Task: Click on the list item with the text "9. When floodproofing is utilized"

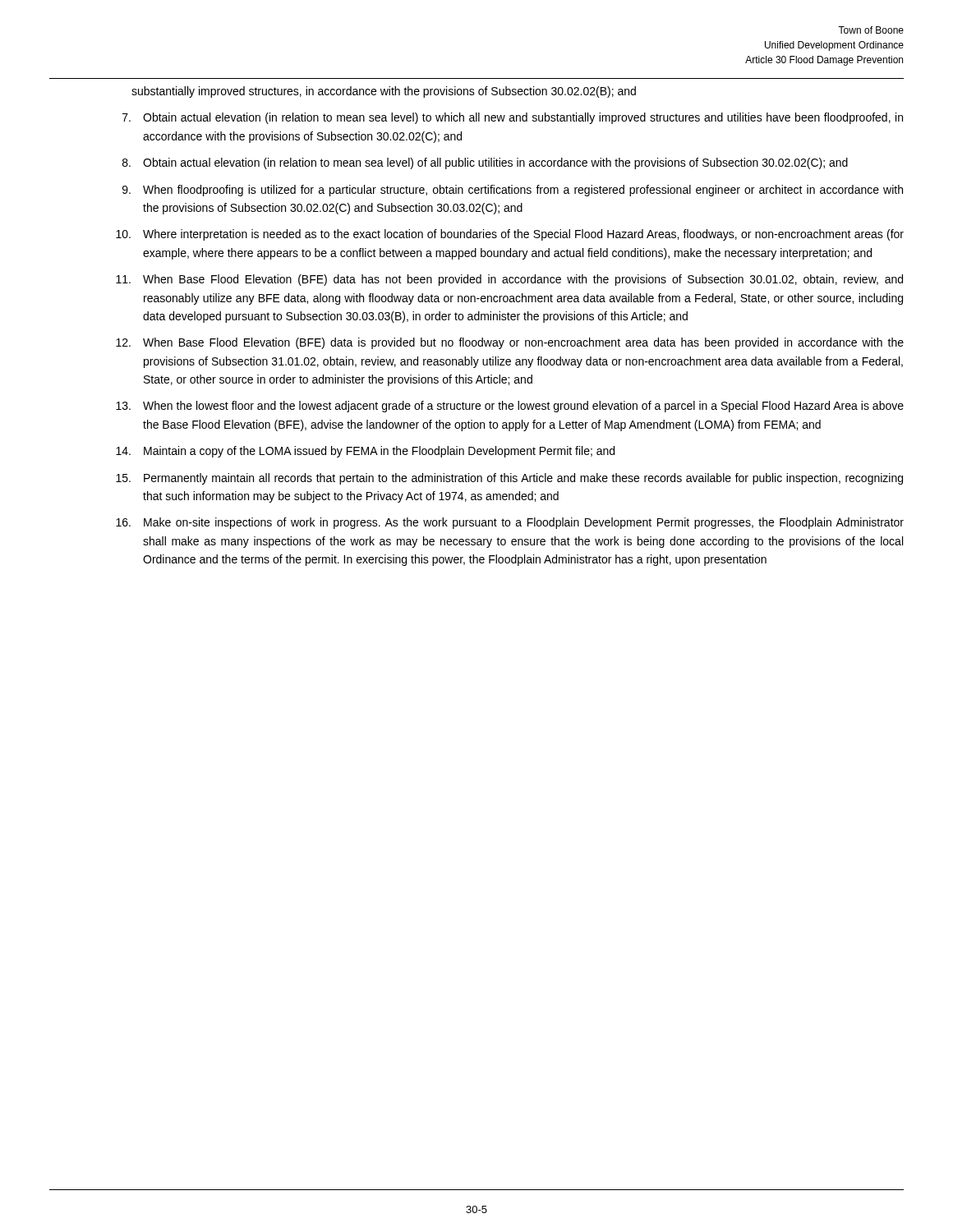Action: [x=476, y=199]
